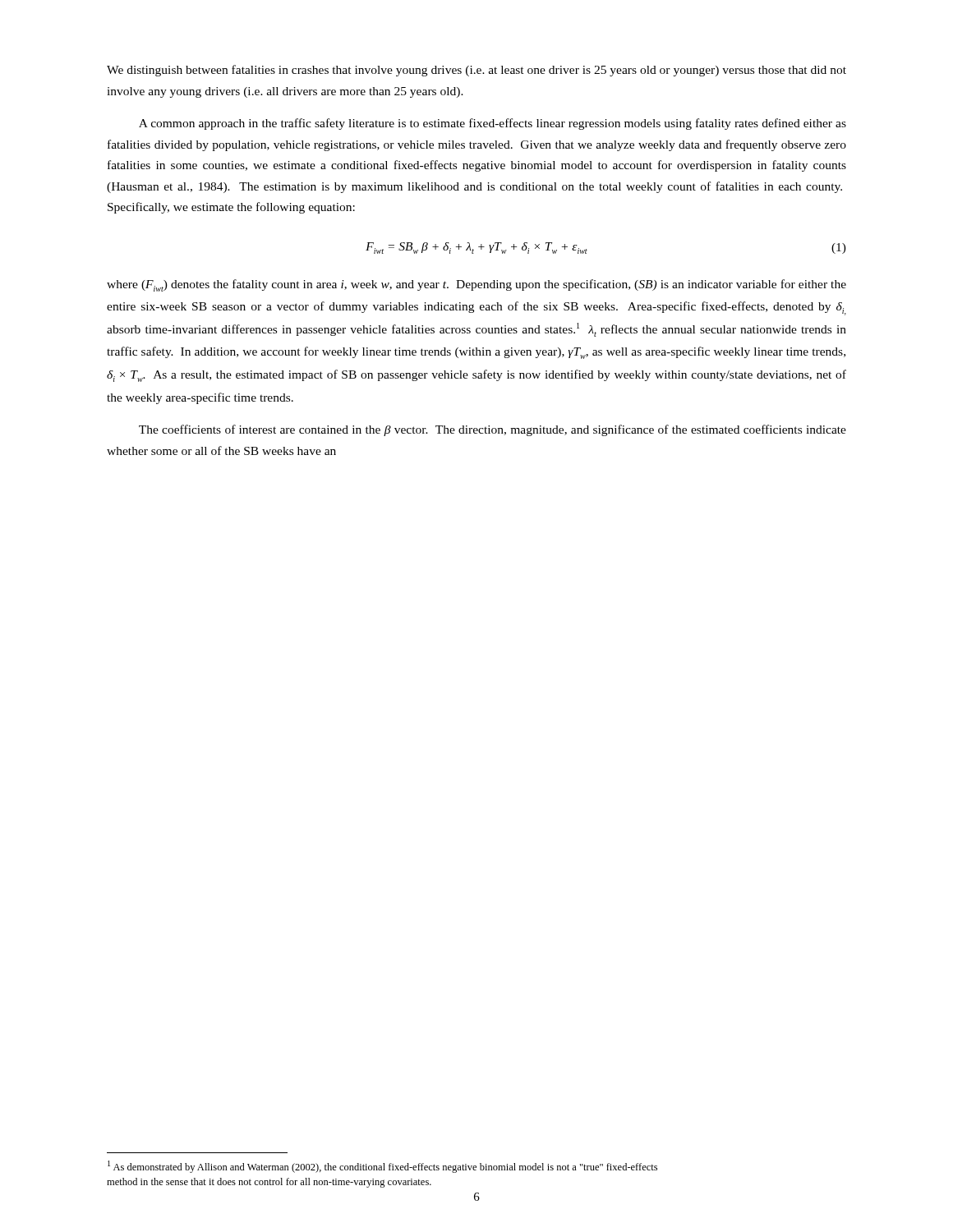
Task: Locate the text block containing "A common approach in the traffic"
Action: [x=476, y=165]
